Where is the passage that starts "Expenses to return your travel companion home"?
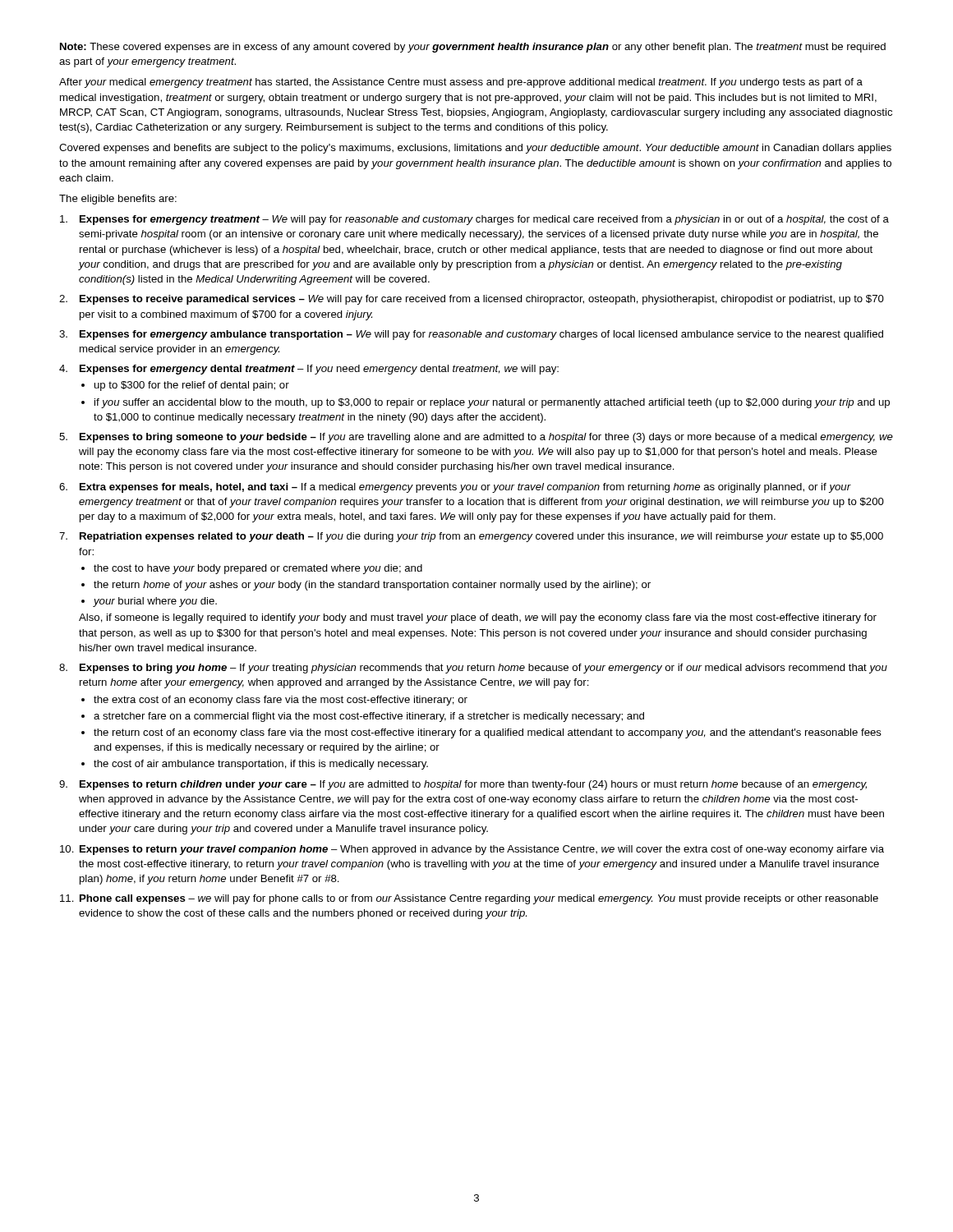 click(481, 863)
